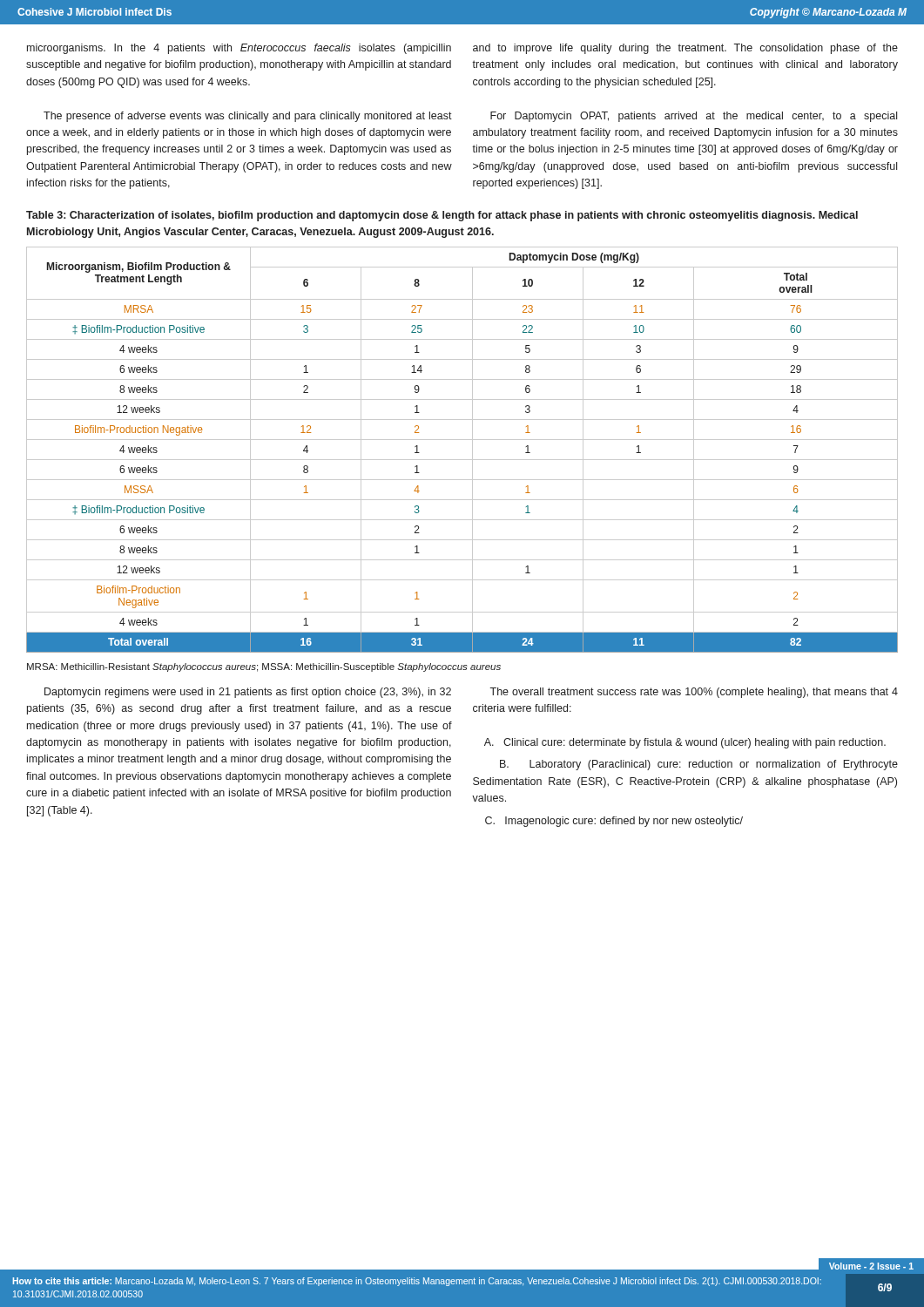The image size is (924, 1307).
Task: Click the passage that begins "MRSA: Methicillin-Resistant Staphylococcus aureus; MSSA: Methicillin-Susceptible"
Action: [x=264, y=666]
